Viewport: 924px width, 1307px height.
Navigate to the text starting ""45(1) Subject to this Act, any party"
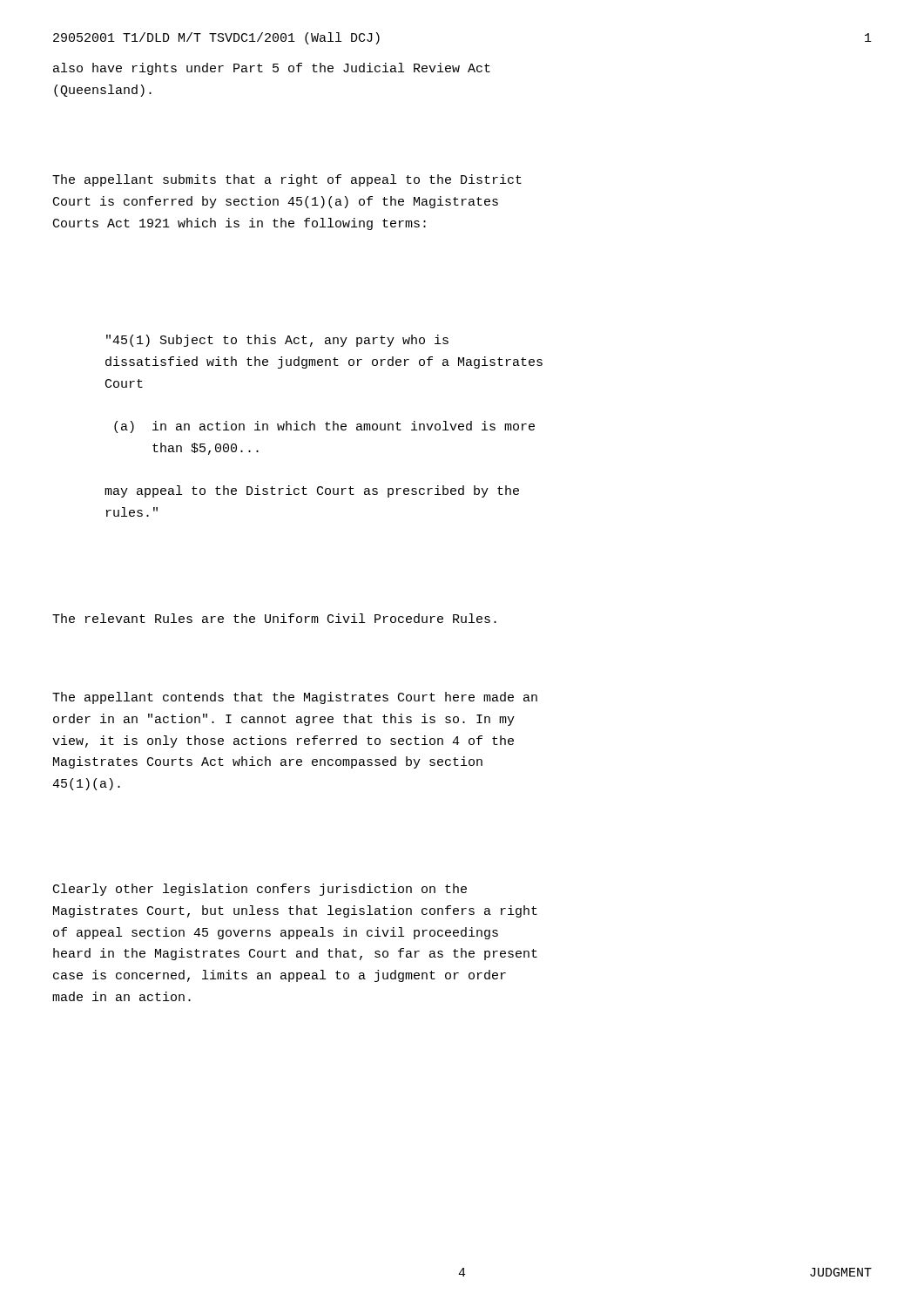[324, 427]
